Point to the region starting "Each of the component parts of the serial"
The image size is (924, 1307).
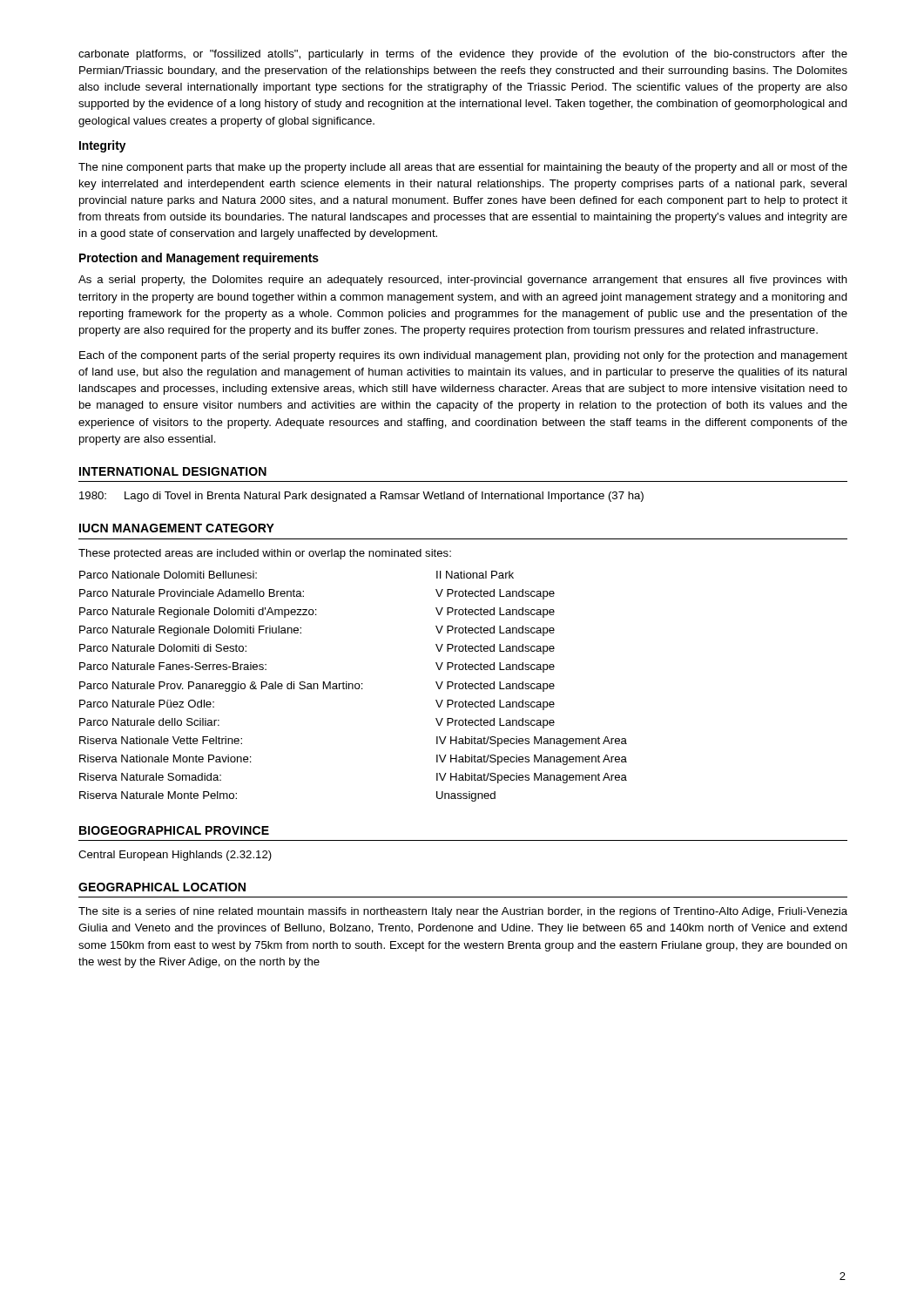(x=463, y=397)
